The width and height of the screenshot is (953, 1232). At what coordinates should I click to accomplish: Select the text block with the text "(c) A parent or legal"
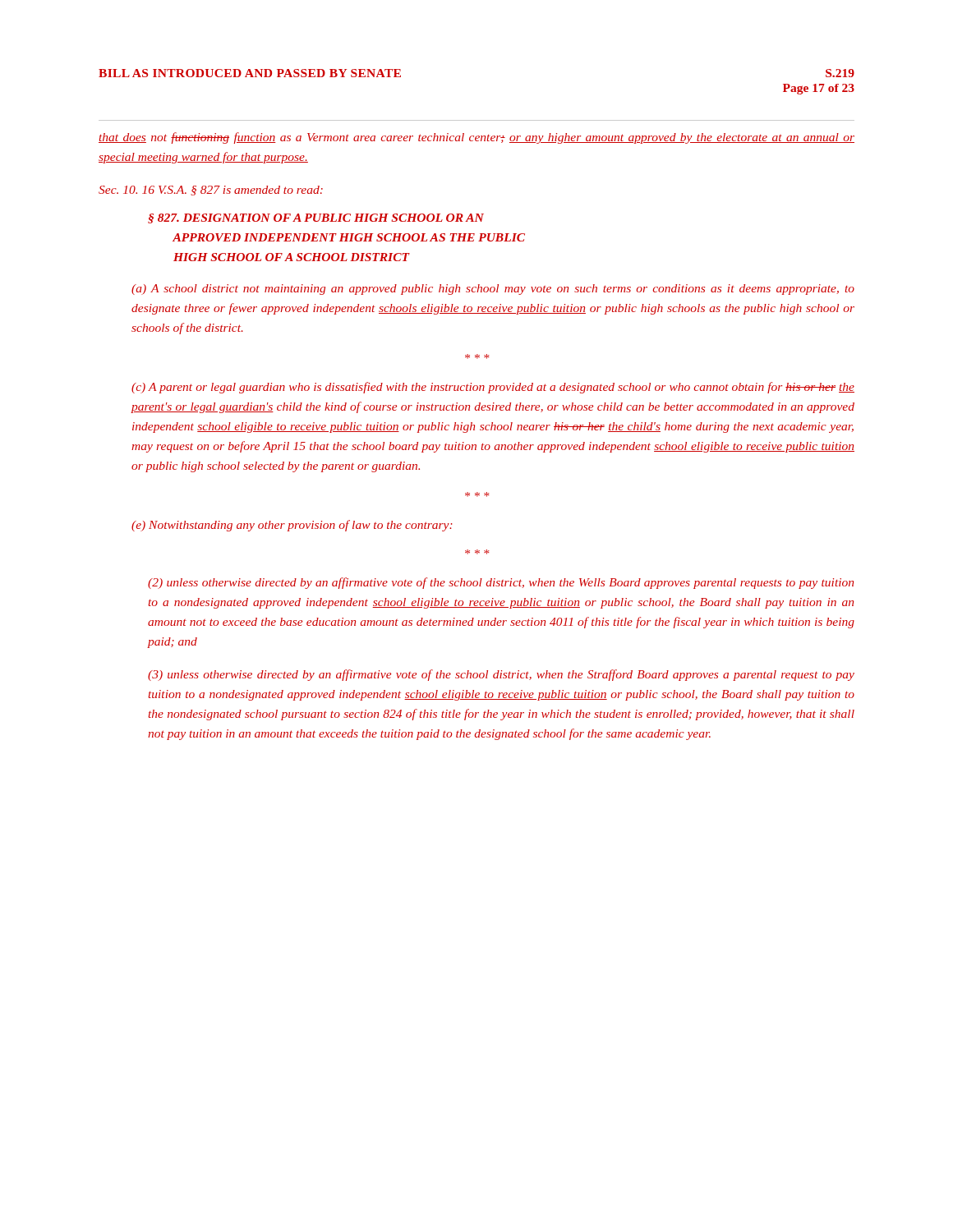493,426
